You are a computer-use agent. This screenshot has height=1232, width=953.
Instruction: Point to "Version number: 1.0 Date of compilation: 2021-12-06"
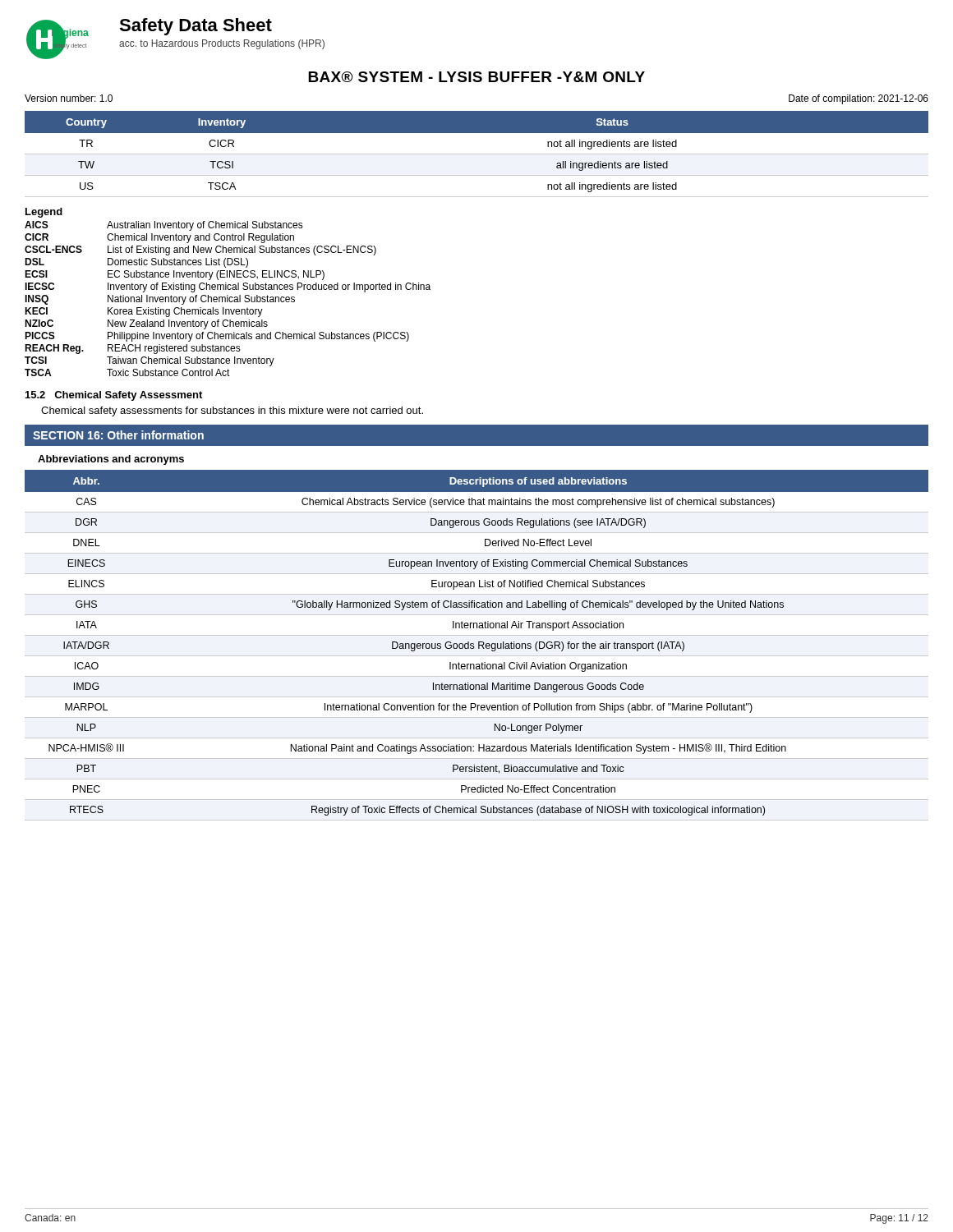[476, 99]
